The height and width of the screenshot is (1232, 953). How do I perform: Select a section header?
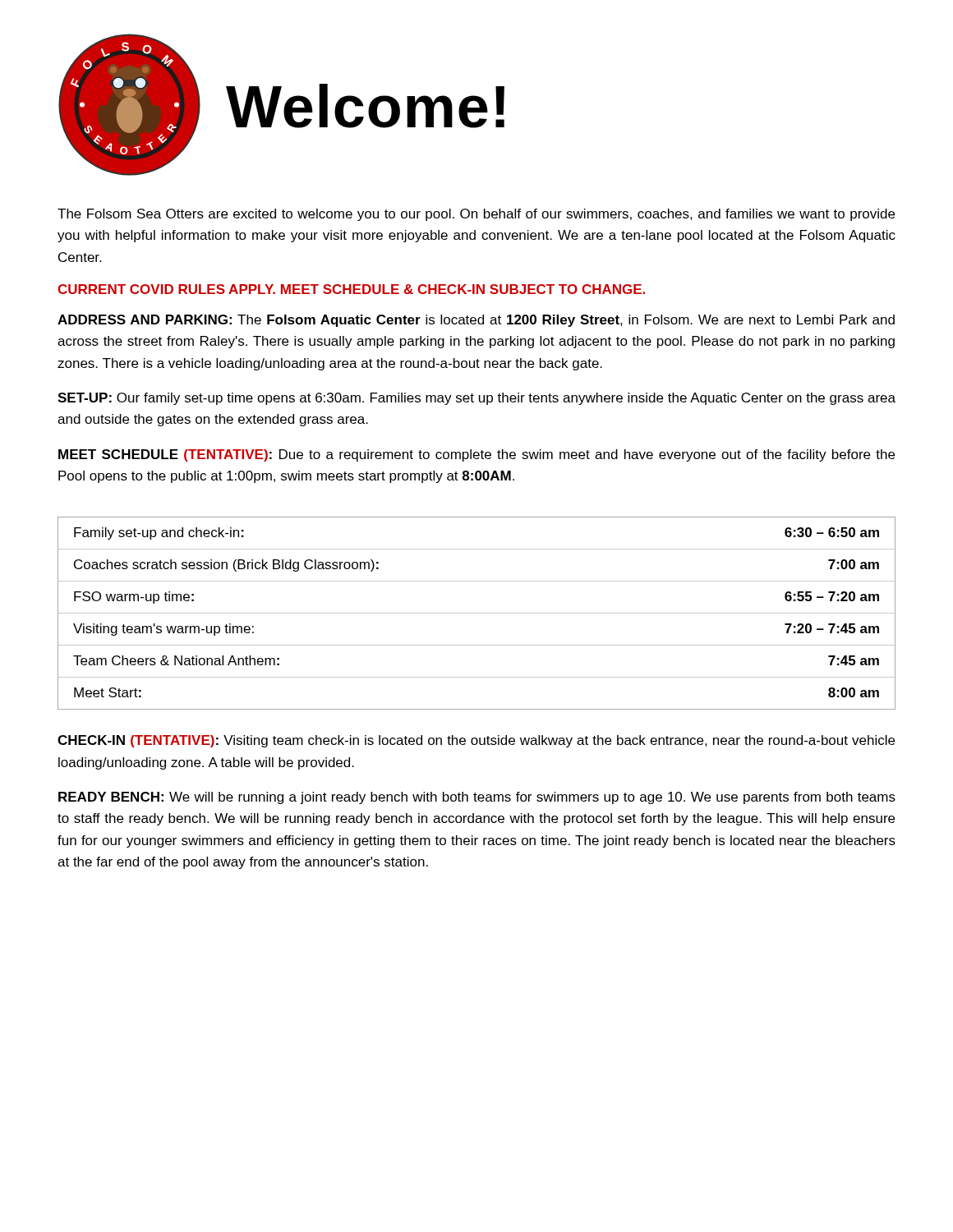pos(352,290)
